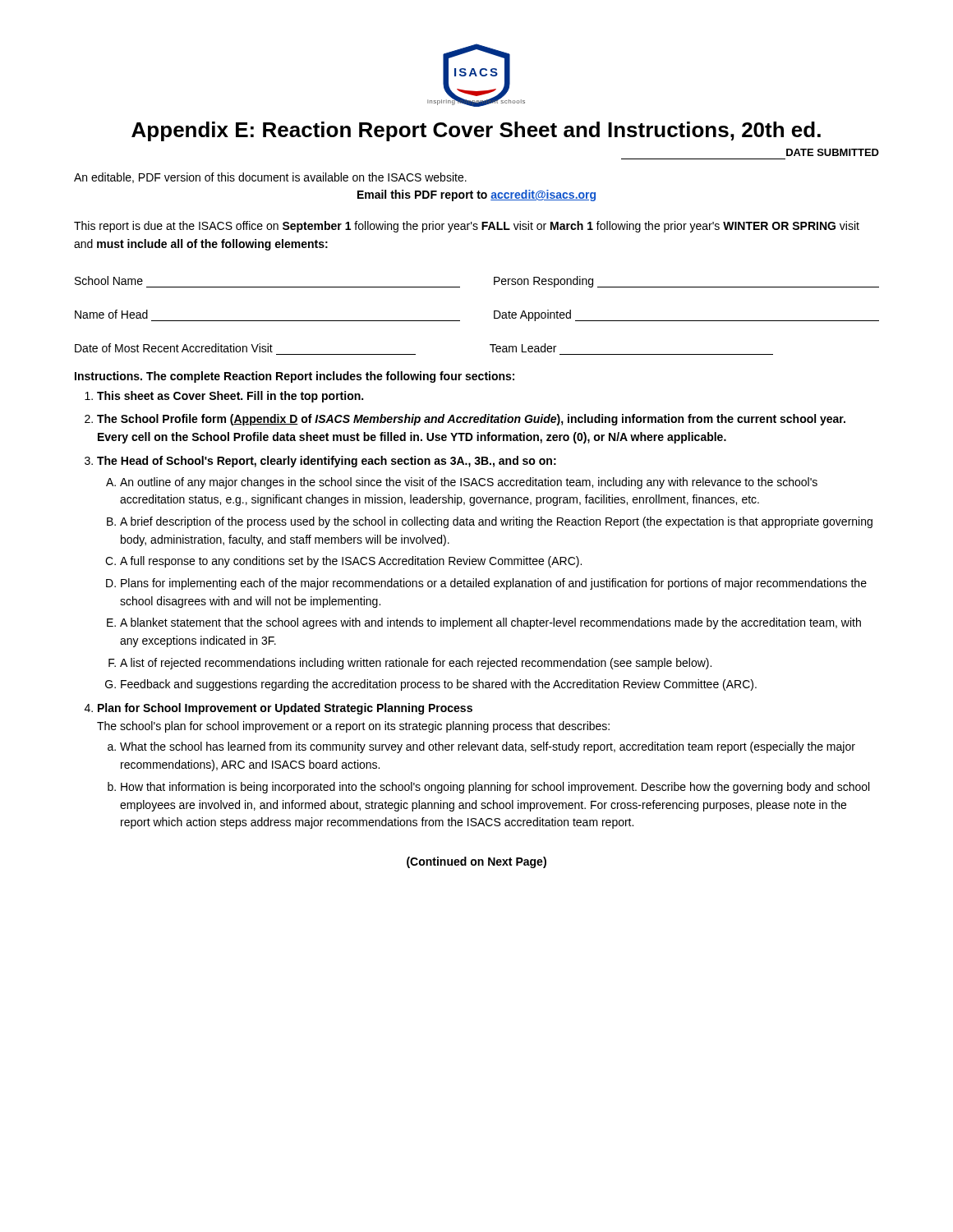Point to the region starting "An editable, PDF version of this"
This screenshot has width=953, height=1232.
tap(476, 187)
